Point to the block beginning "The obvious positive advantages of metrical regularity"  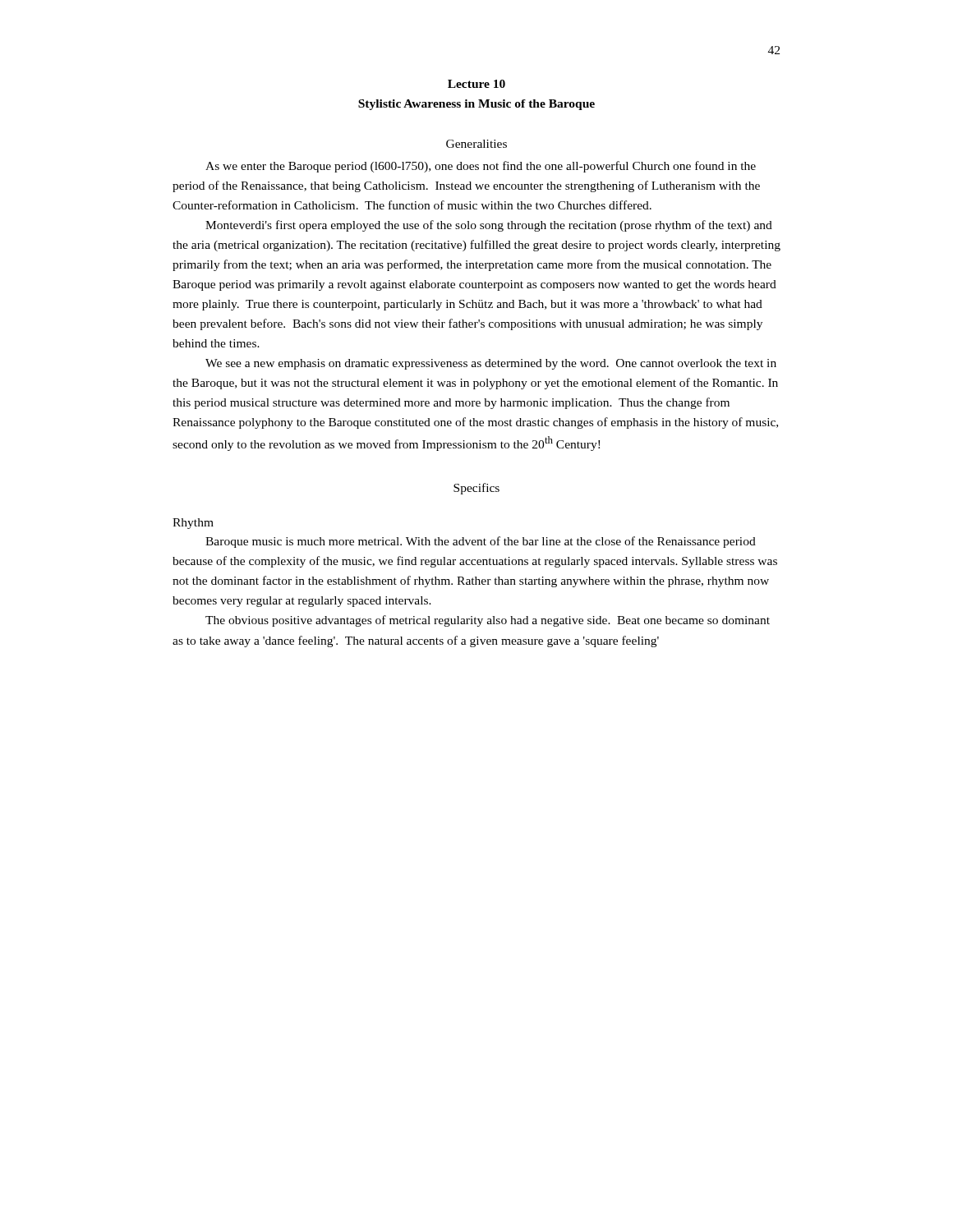click(x=476, y=630)
